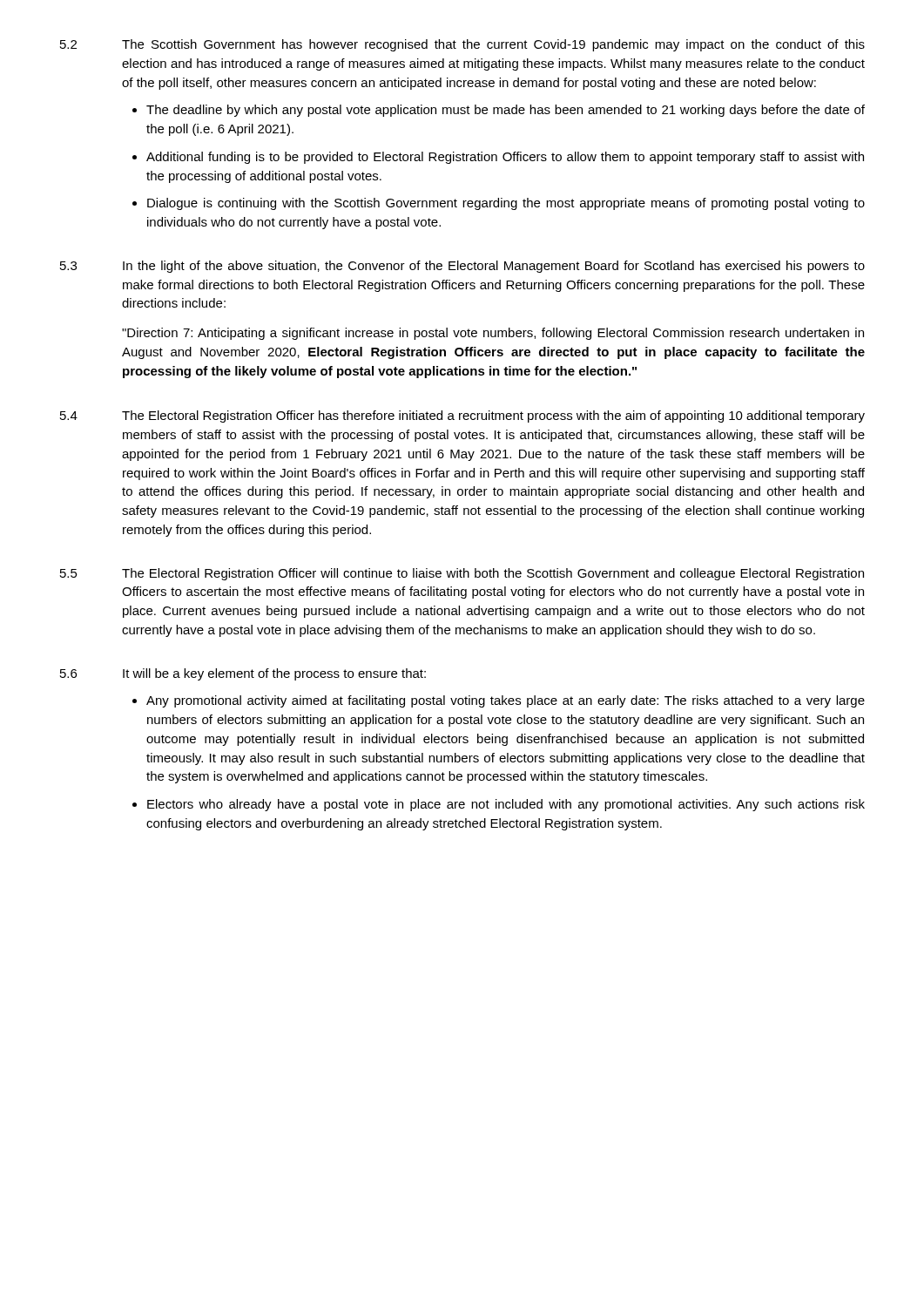Find the text block that reads "3 In the light"
This screenshot has width=924, height=1307.
462,323
